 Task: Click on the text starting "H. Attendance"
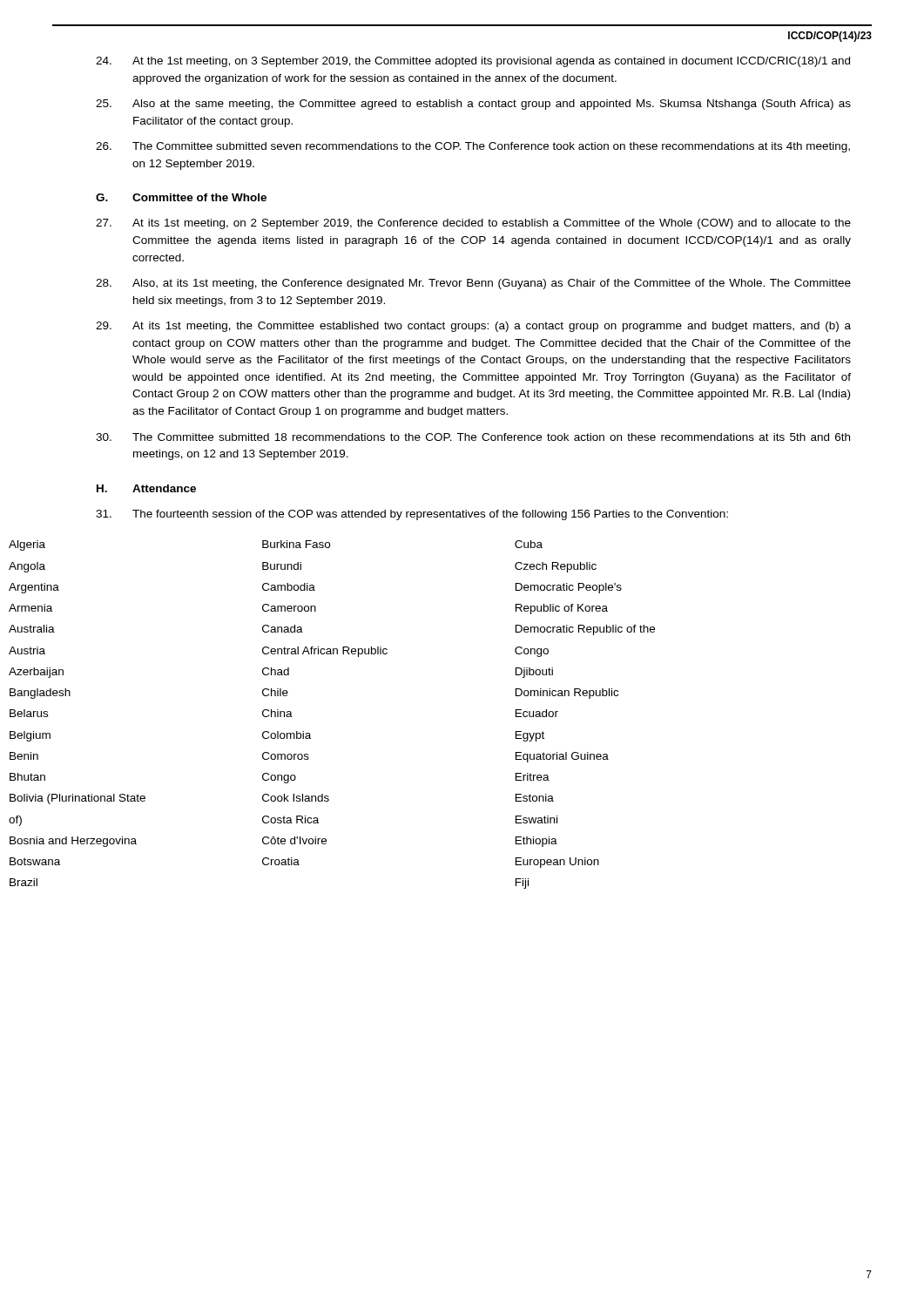pos(146,488)
